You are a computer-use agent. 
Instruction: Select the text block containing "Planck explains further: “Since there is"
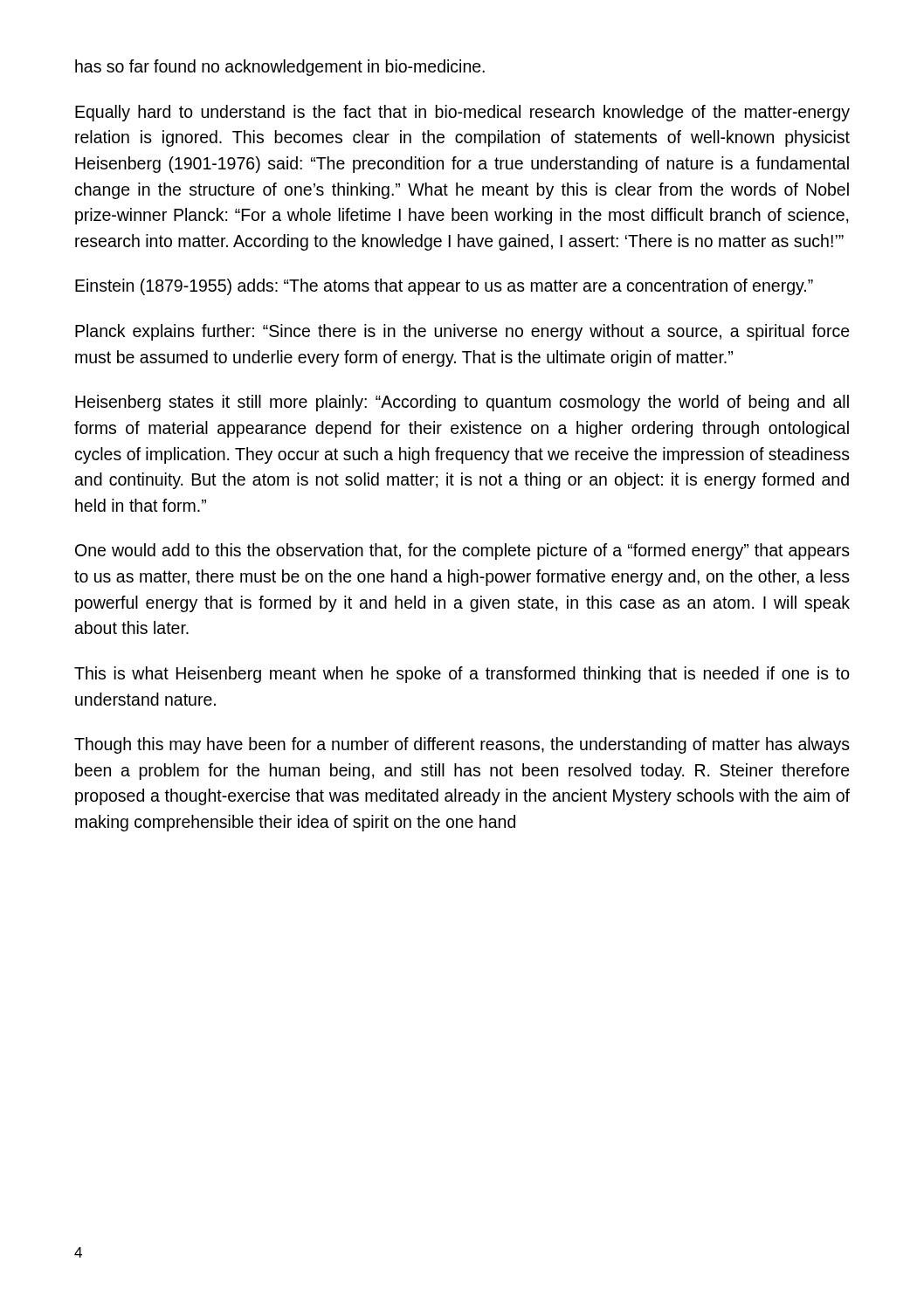[x=462, y=344]
